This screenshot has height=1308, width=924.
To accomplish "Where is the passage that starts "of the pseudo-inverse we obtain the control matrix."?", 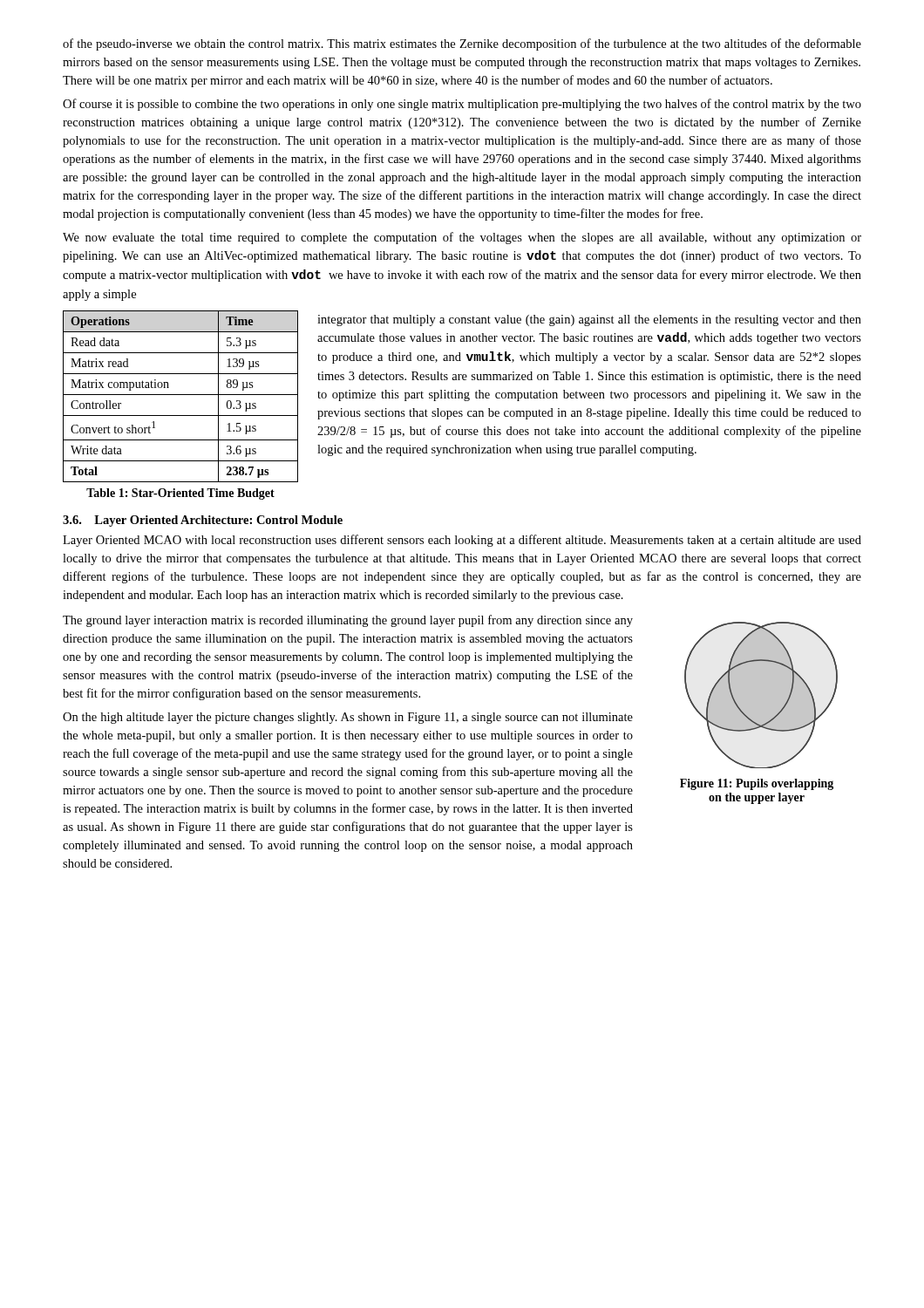I will [462, 62].
